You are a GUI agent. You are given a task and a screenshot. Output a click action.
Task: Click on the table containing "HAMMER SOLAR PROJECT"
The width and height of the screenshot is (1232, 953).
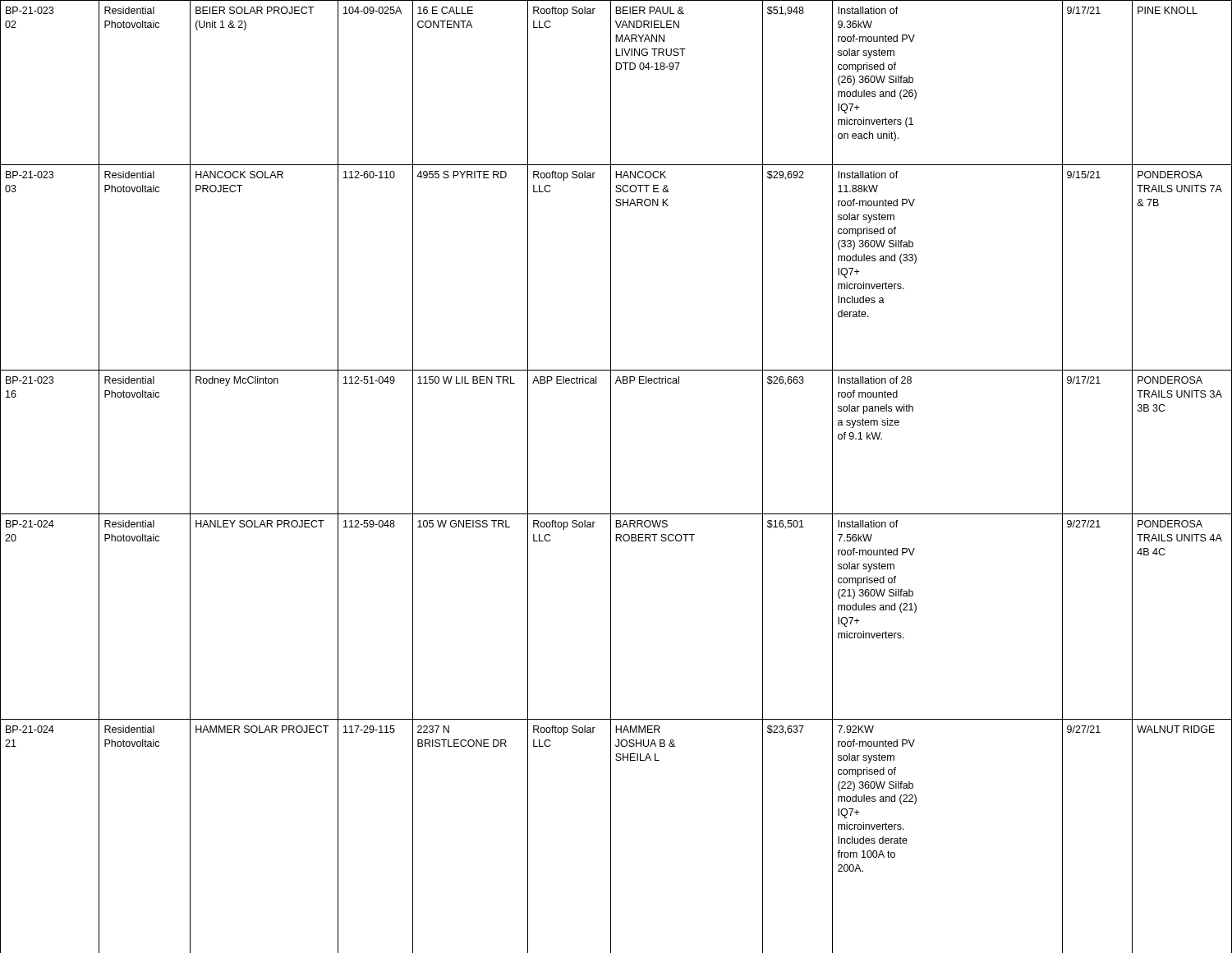616,476
